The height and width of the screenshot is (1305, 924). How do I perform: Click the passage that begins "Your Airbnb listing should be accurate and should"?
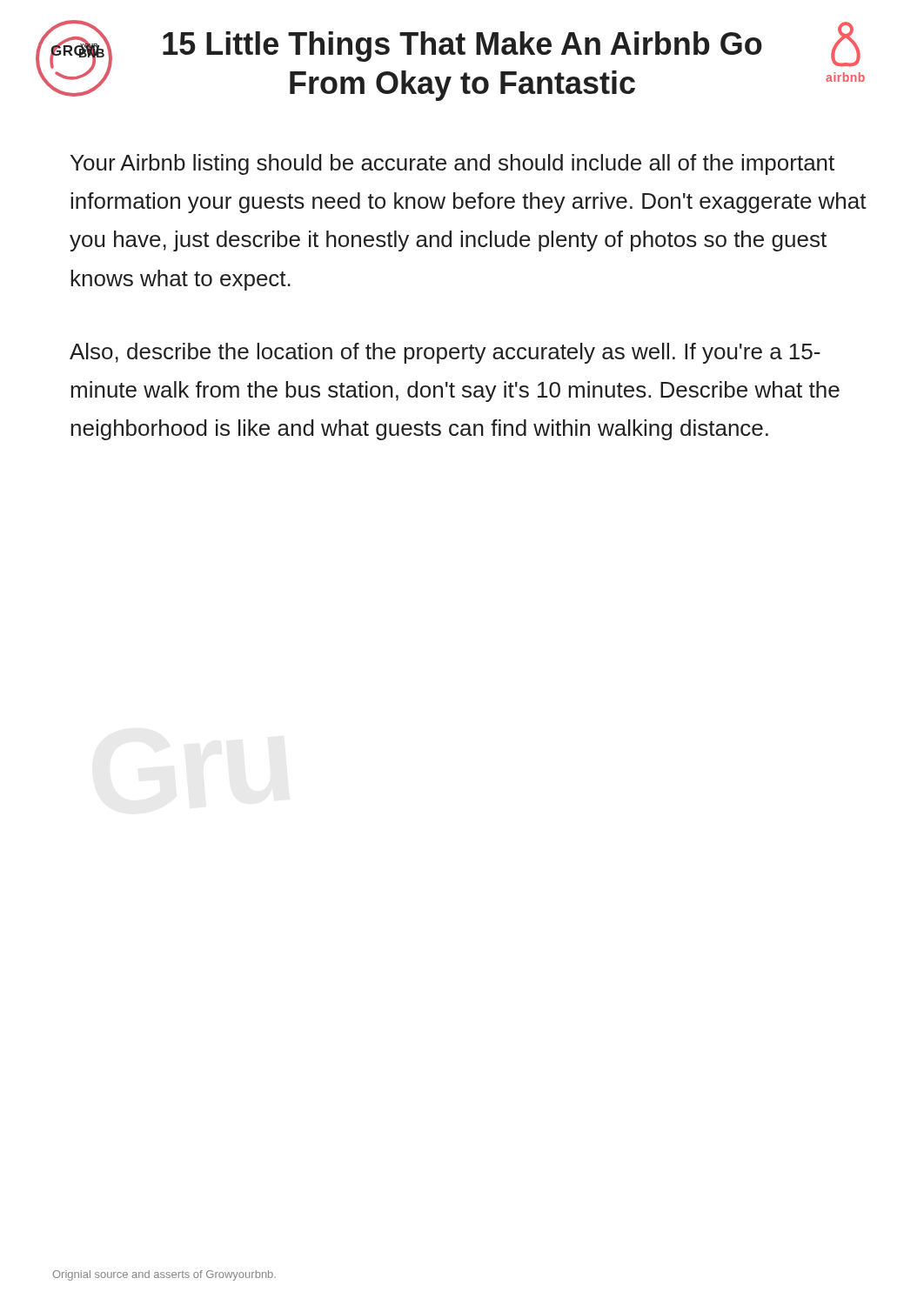[x=452, y=164]
